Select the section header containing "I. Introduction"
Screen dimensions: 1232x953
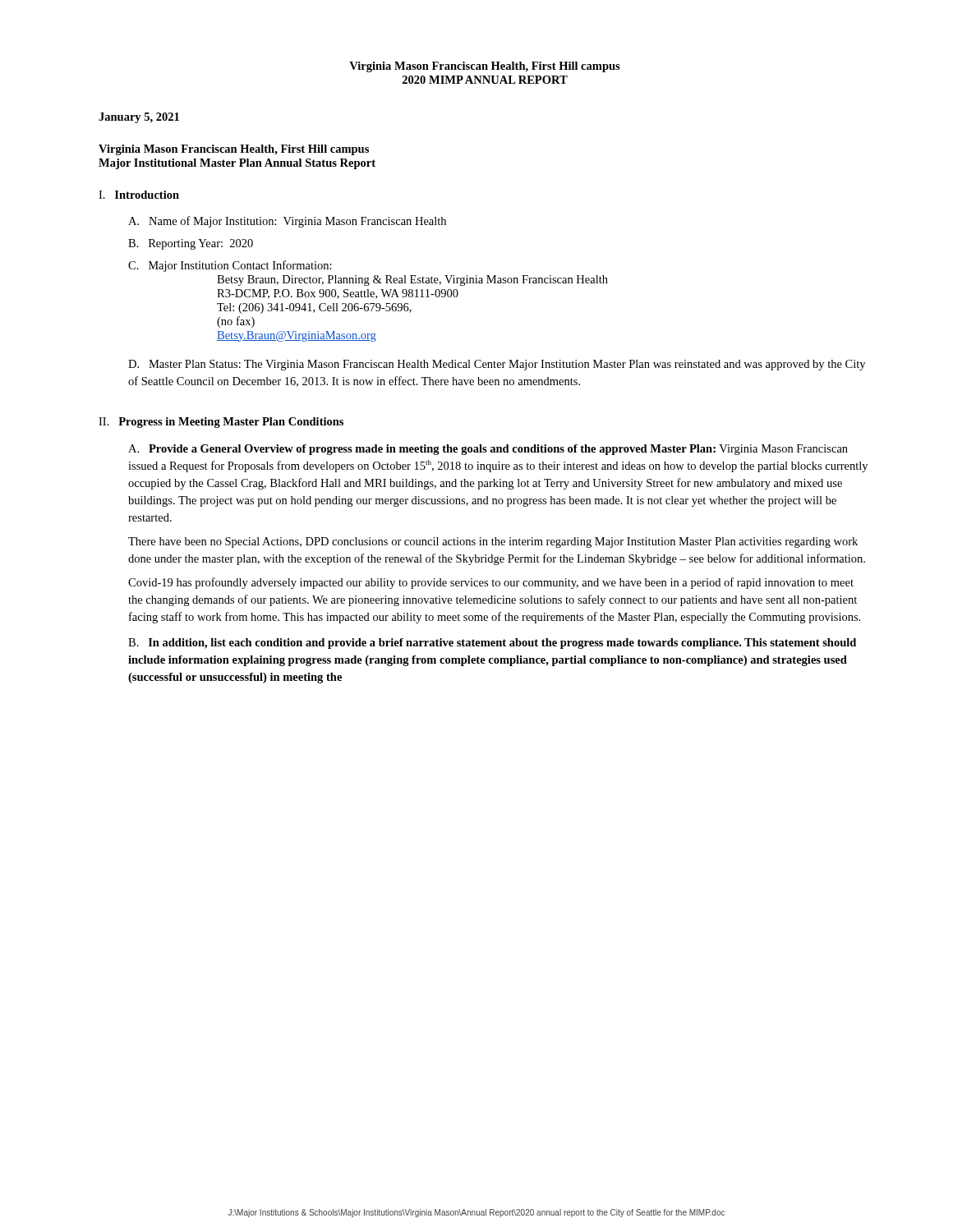pos(139,195)
